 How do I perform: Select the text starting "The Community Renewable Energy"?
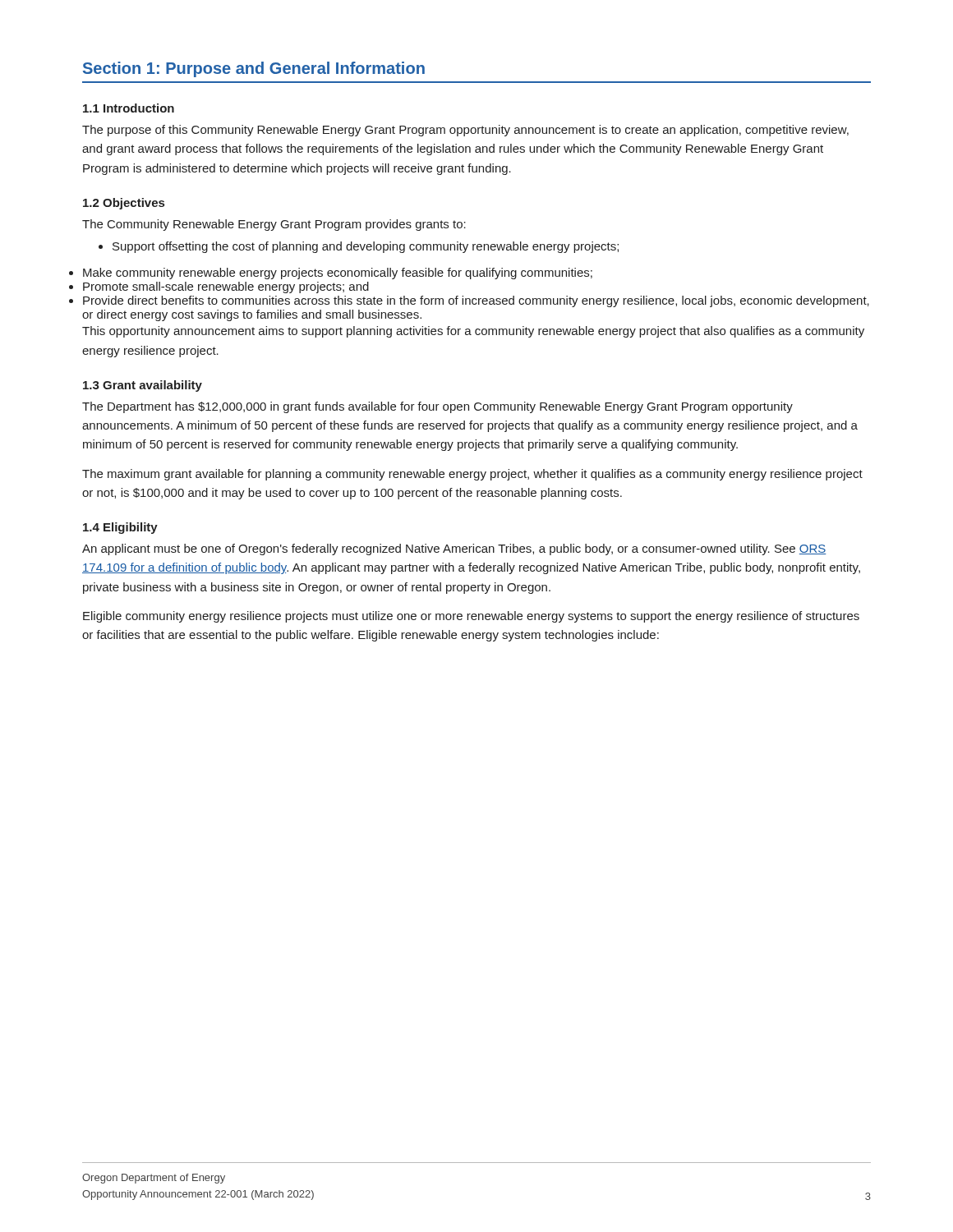(476, 224)
